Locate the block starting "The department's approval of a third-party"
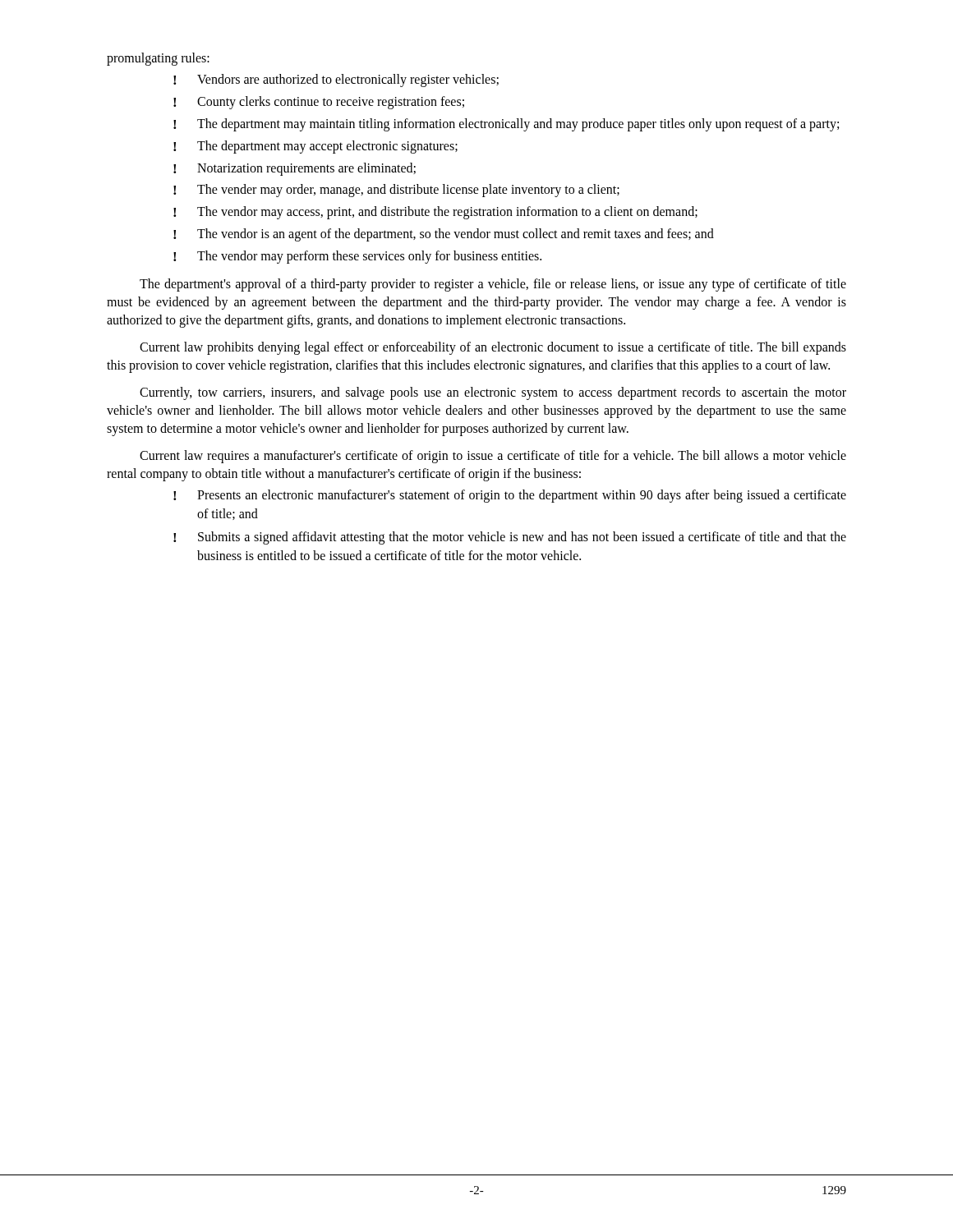The image size is (953, 1232). (x=476, y=302)
